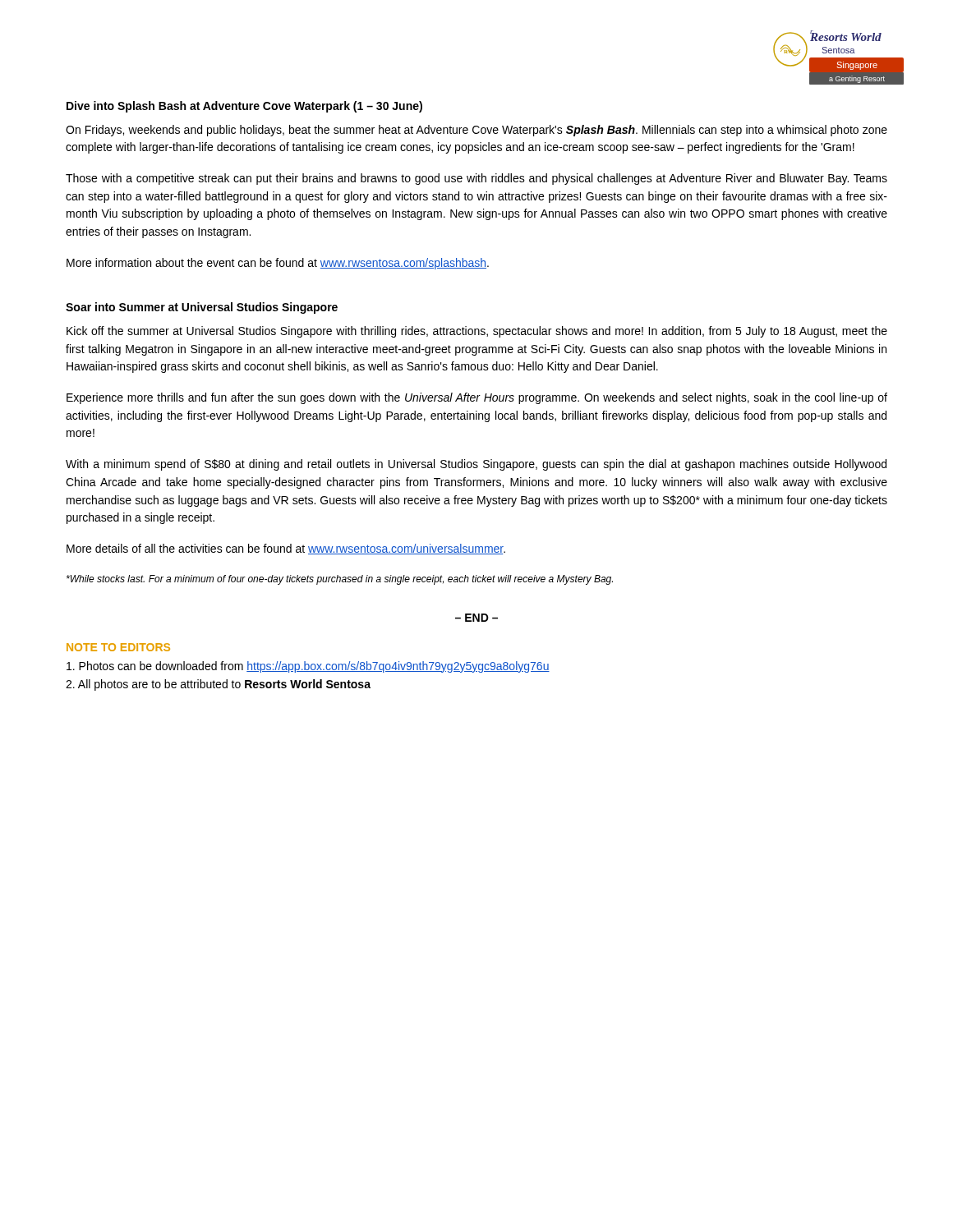Point to the block beginning "With a minimum spend"
Screen dimensions: 1232x953
476,491
